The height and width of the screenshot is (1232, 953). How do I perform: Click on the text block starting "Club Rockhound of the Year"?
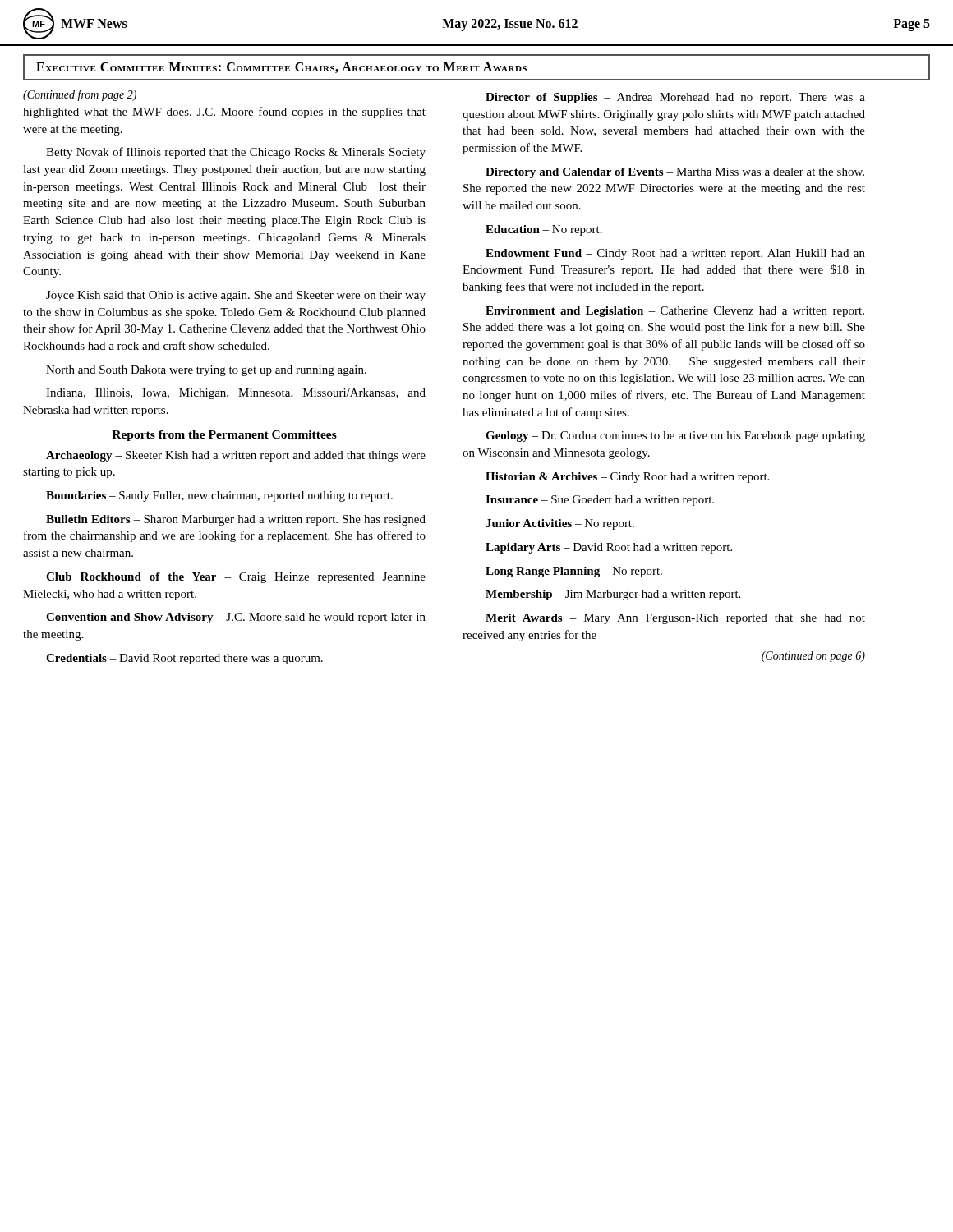coord(224,585)
